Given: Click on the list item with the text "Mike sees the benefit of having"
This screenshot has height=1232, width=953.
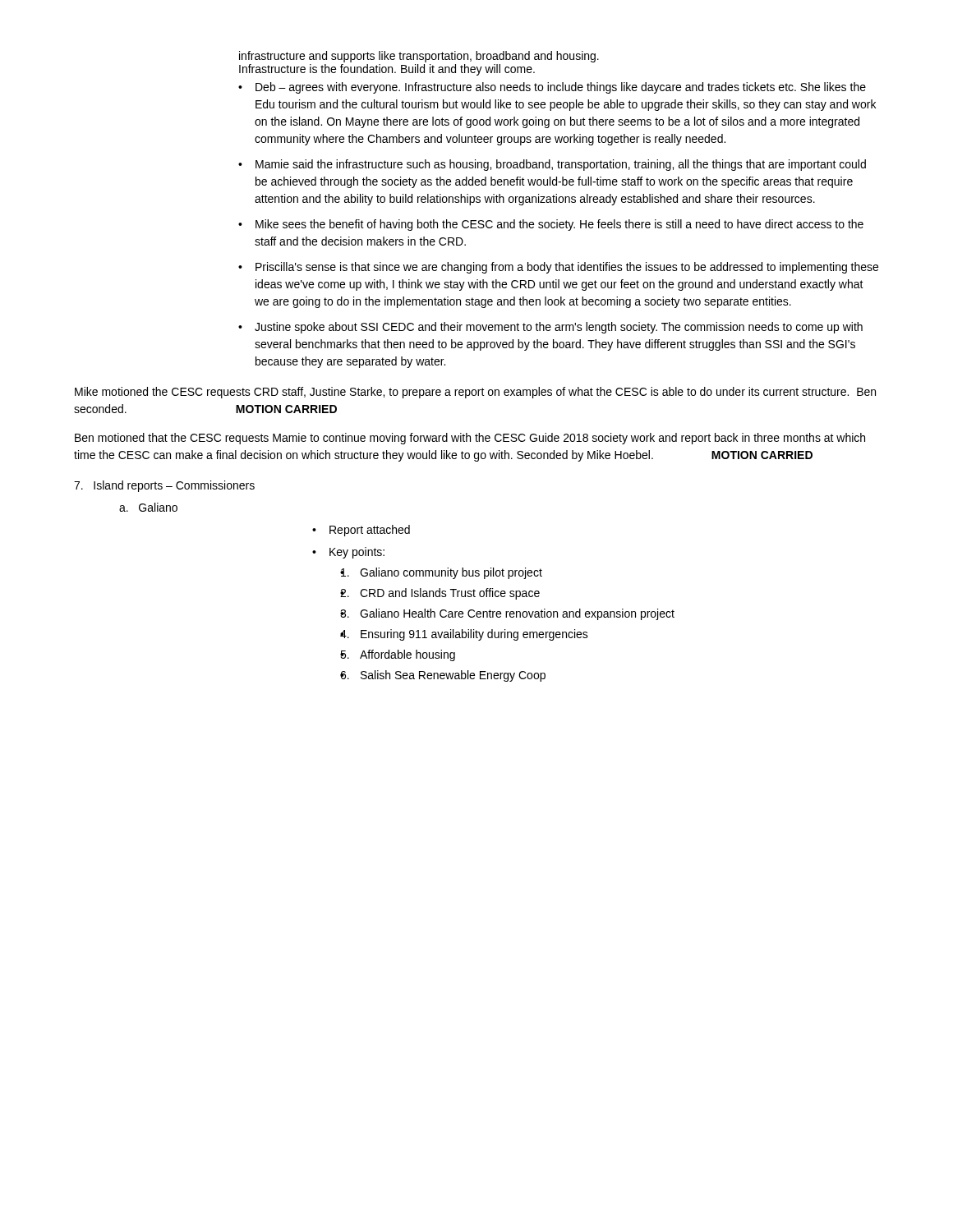Looking at the screenshot, I should pos(559,233).
